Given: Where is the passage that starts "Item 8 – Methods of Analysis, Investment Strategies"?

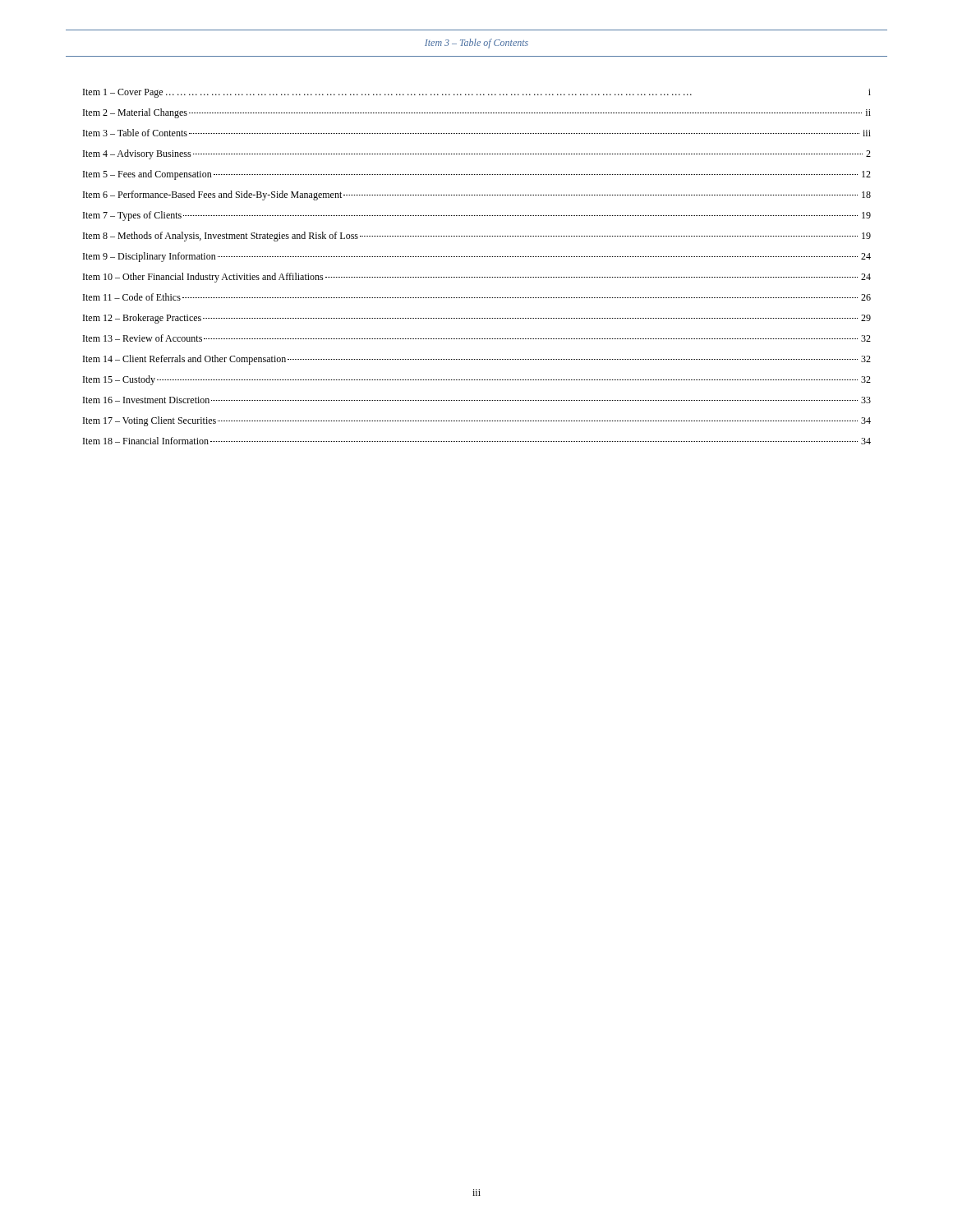Looking at the screenshot, I should pos(476,236).
